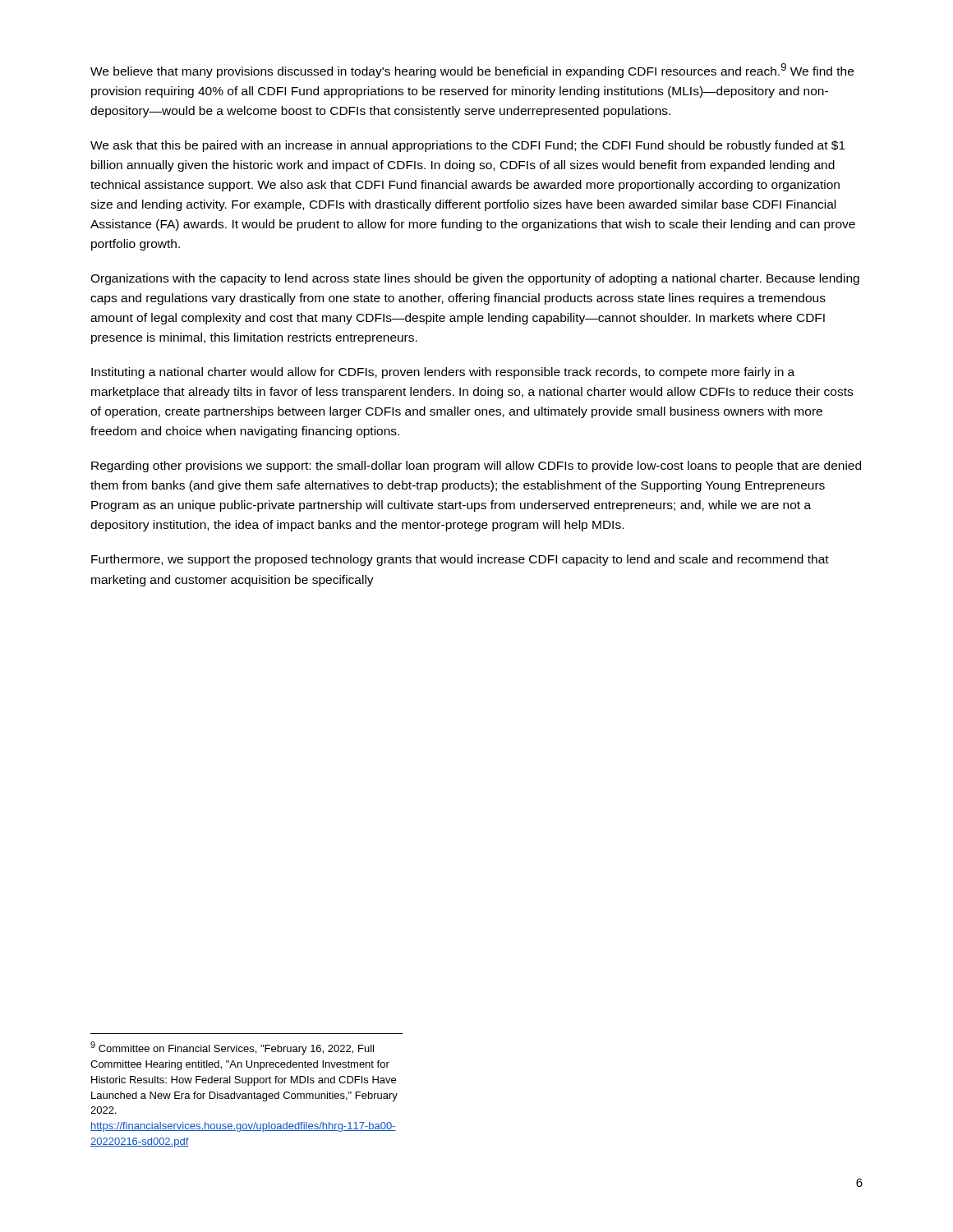The image size is (953, 1232).
Task: Find the text block with the text "Instituting a national charter would"
Action: 472,402
